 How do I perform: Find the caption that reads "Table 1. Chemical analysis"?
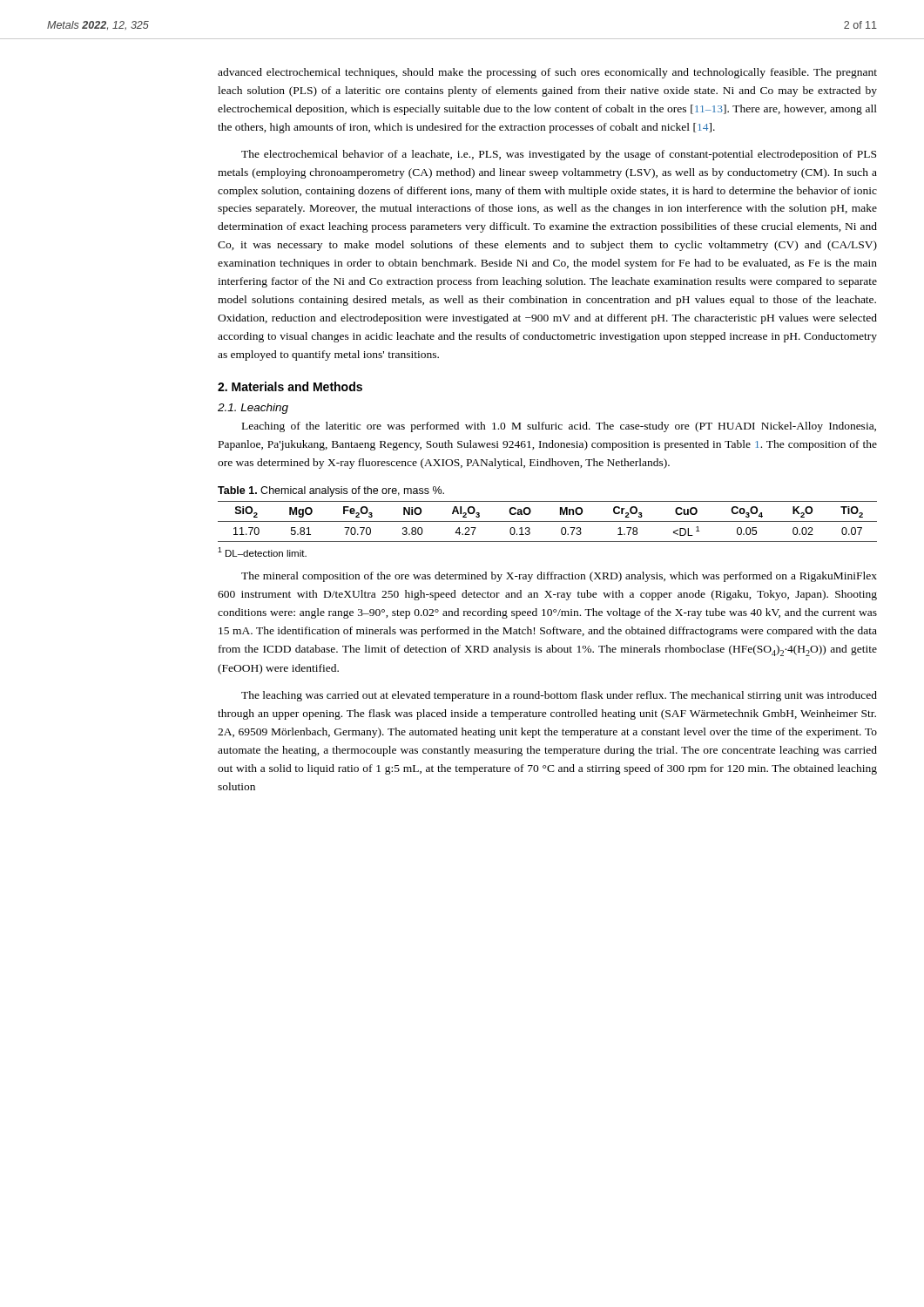331,490
